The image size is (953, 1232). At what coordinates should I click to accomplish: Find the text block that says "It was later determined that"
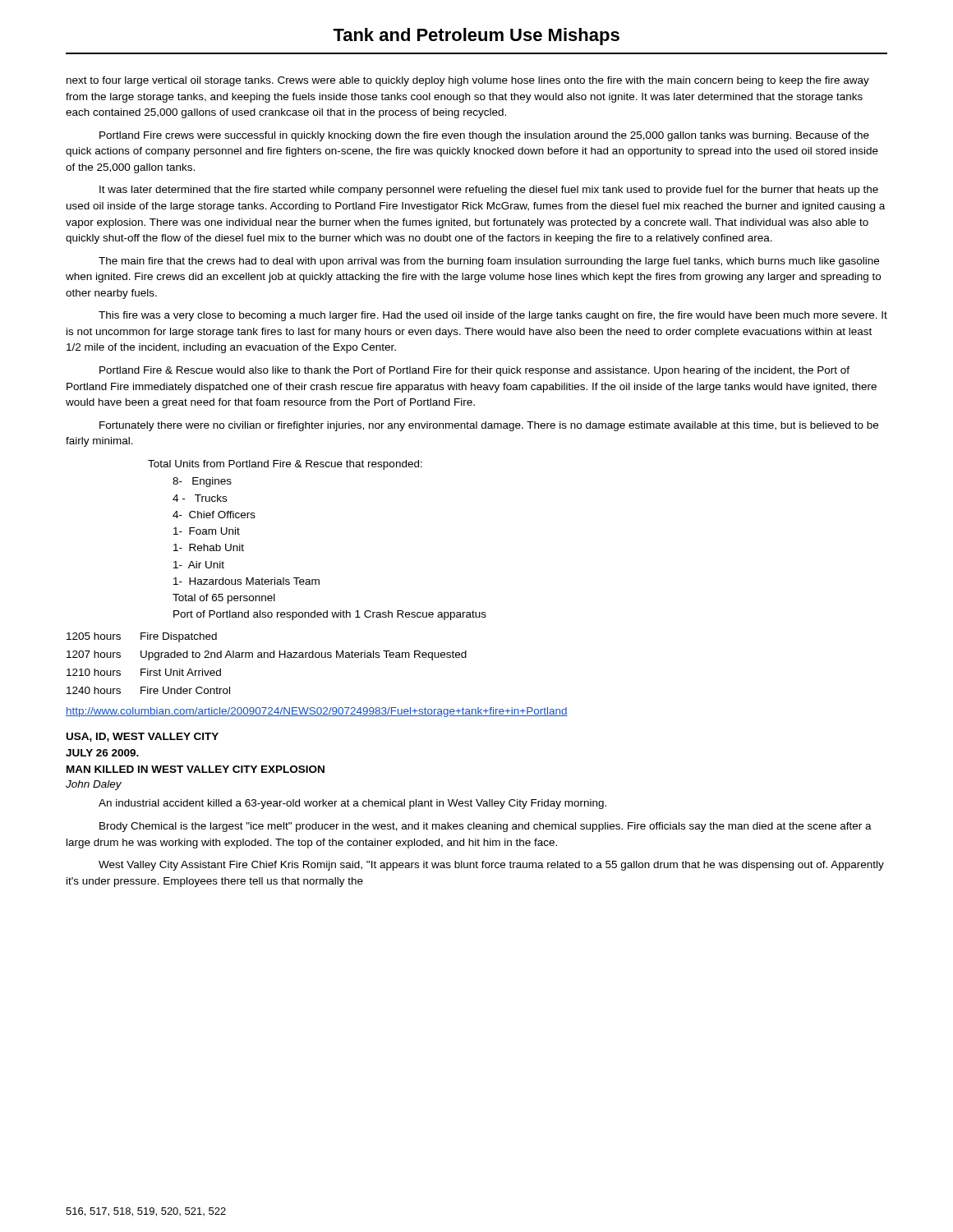click(475, 214)
